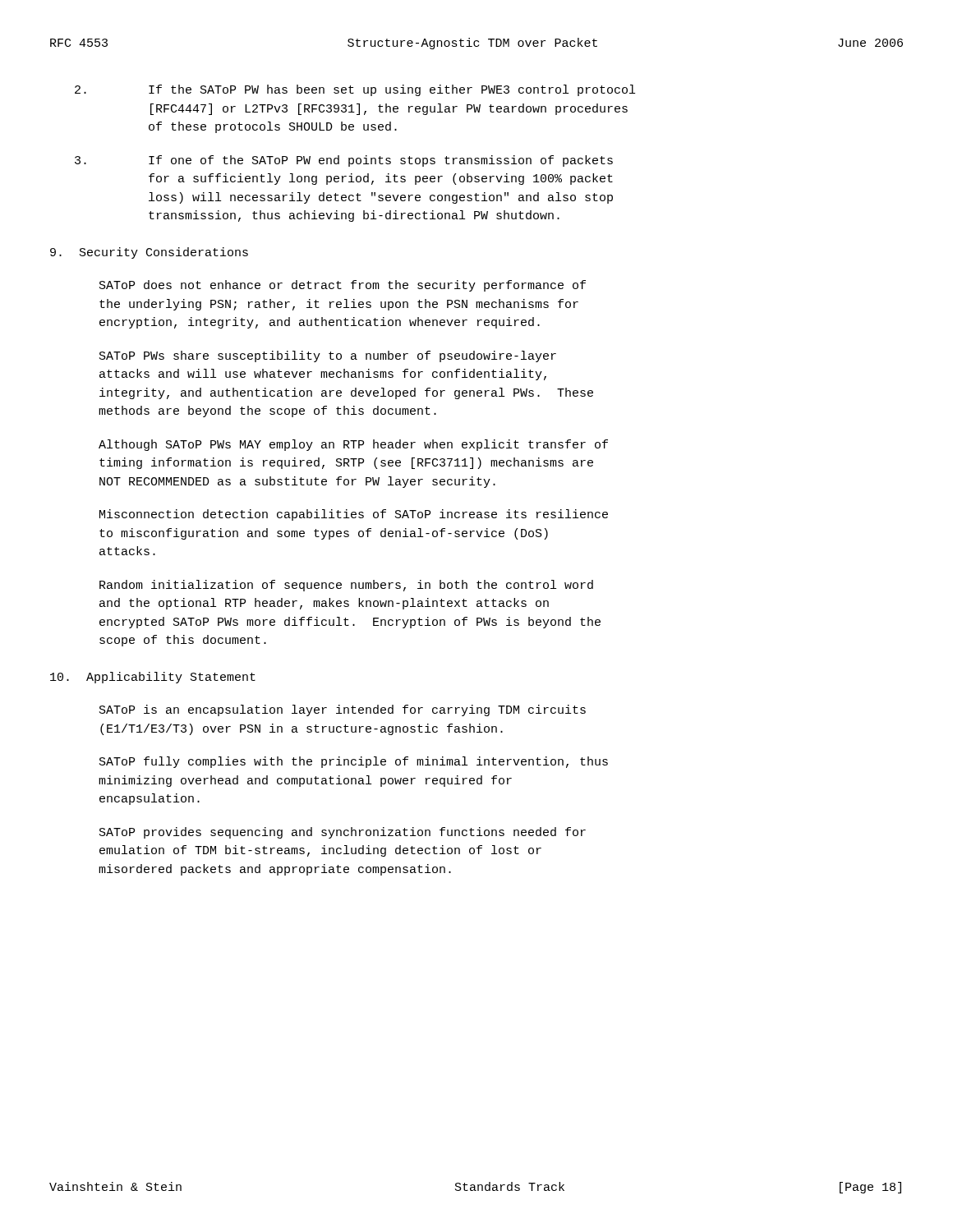
Task: Find the text block starting "SAToP provides sequencing and synchronization functions needed"
Action: (343, 851)
